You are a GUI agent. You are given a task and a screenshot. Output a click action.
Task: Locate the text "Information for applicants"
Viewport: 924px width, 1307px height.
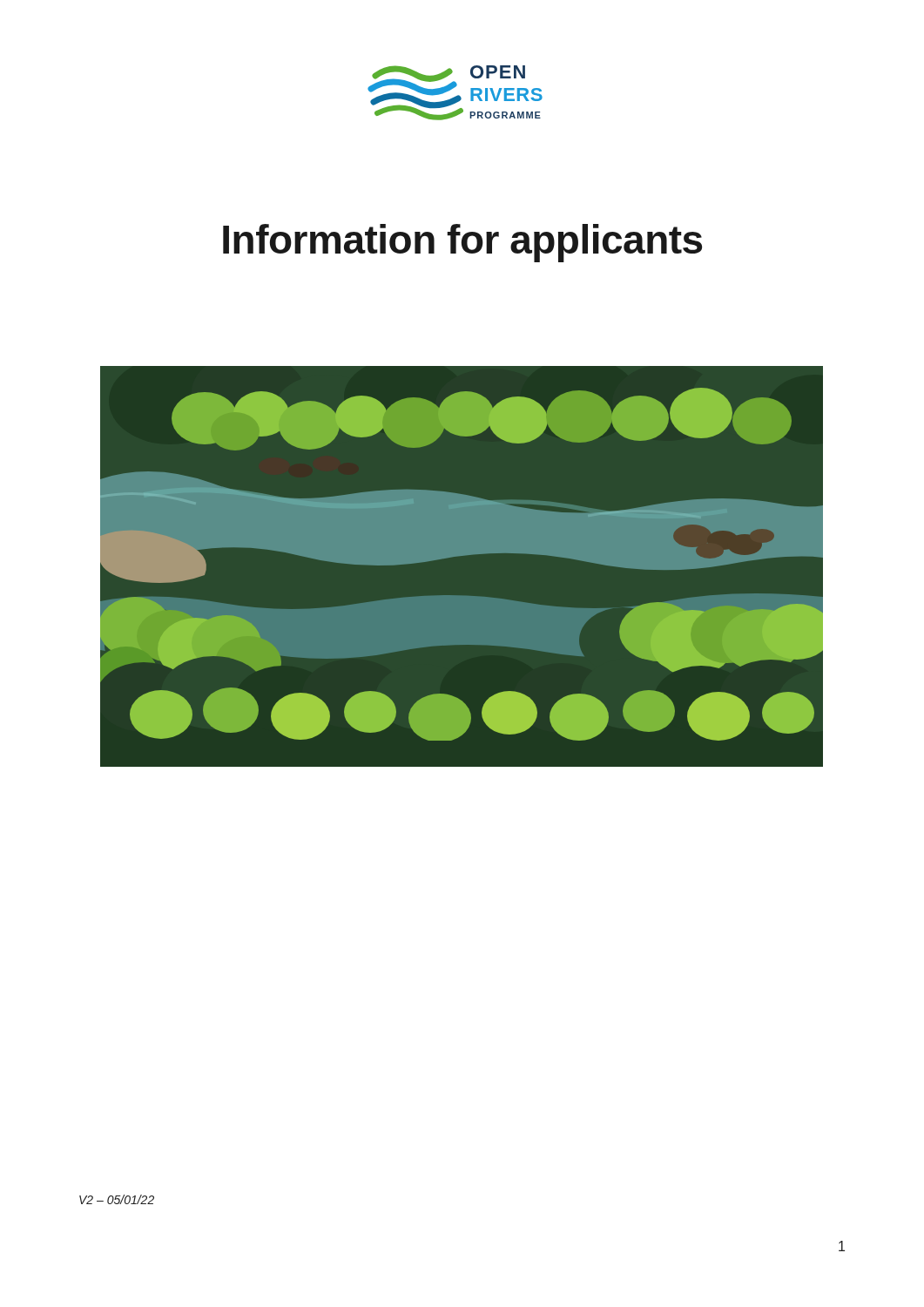click(462, 240)
